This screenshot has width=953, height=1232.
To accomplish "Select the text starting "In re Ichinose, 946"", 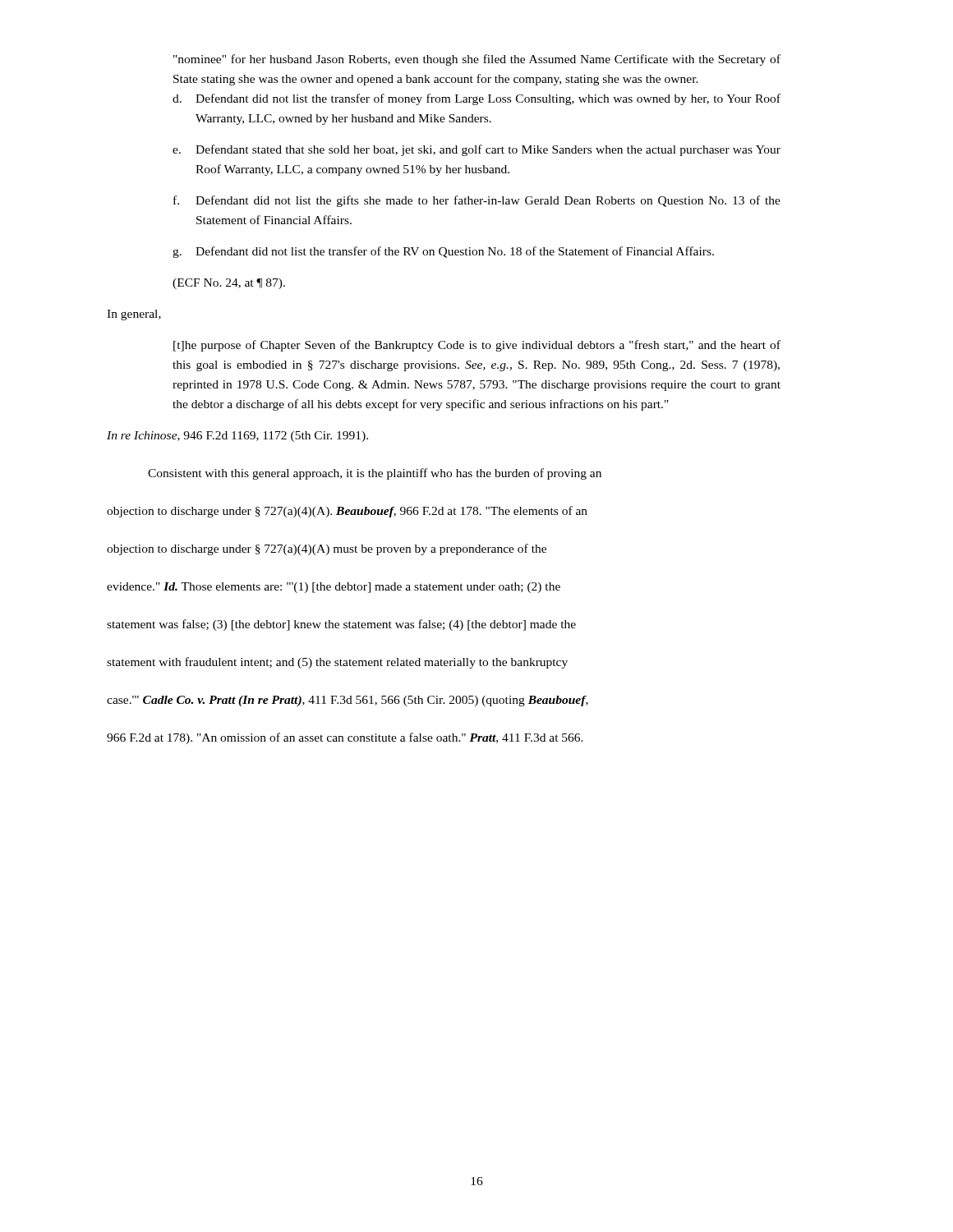I will coord(238,435).
